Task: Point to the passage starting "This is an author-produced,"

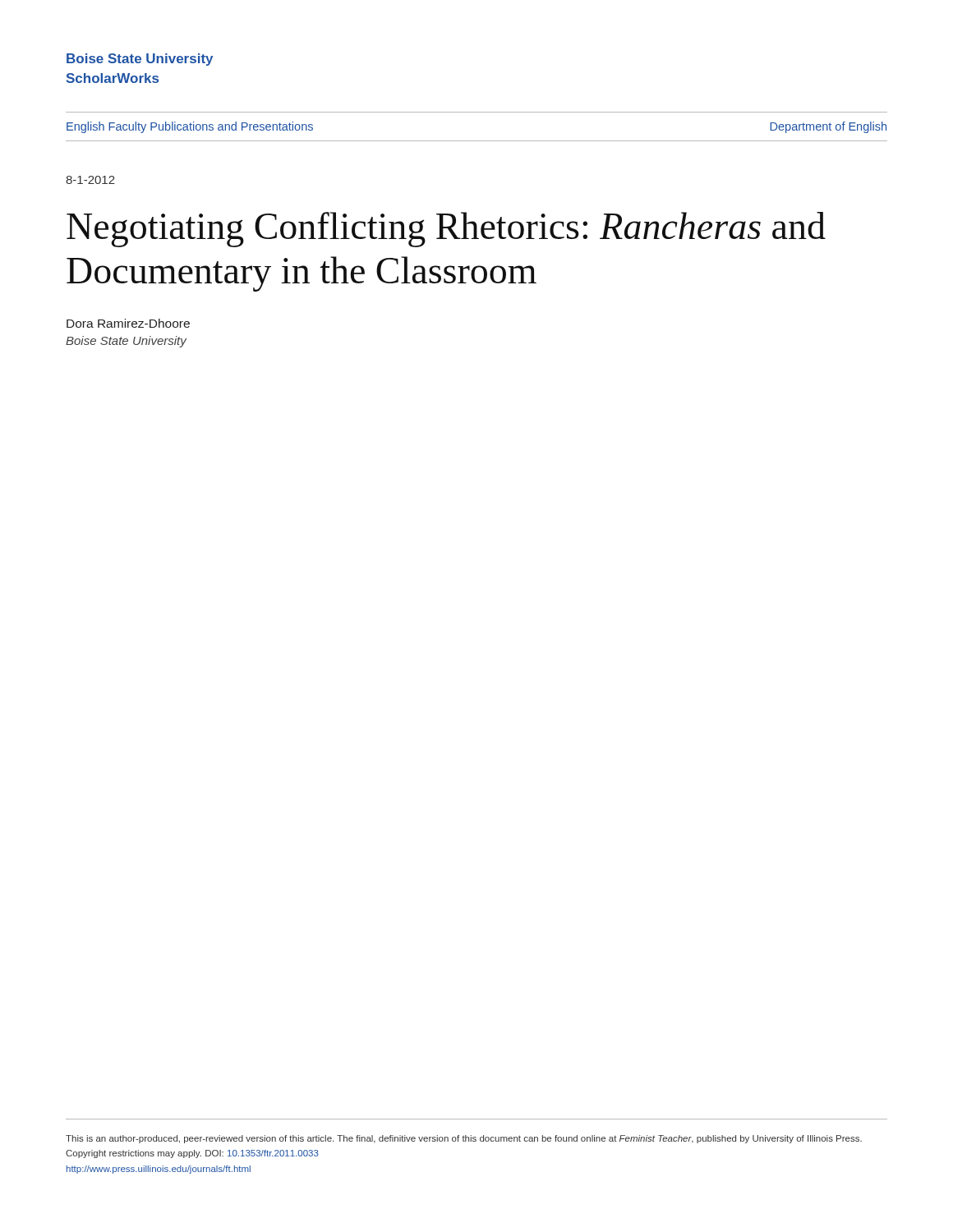Action: (x=464, y=1139)
